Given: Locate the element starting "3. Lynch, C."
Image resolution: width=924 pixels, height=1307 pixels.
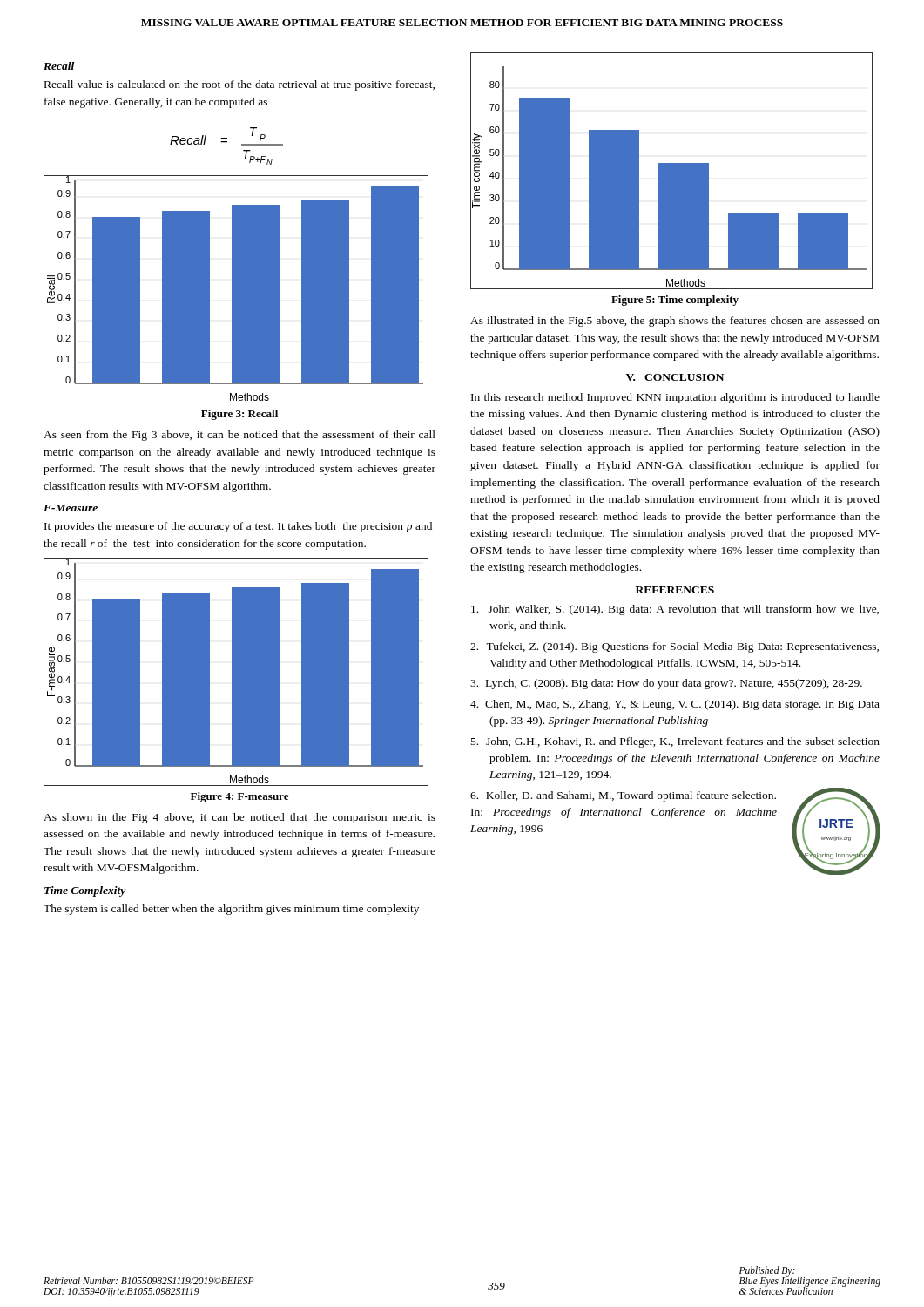Looking at the screenshot, I should pos(667,683).
